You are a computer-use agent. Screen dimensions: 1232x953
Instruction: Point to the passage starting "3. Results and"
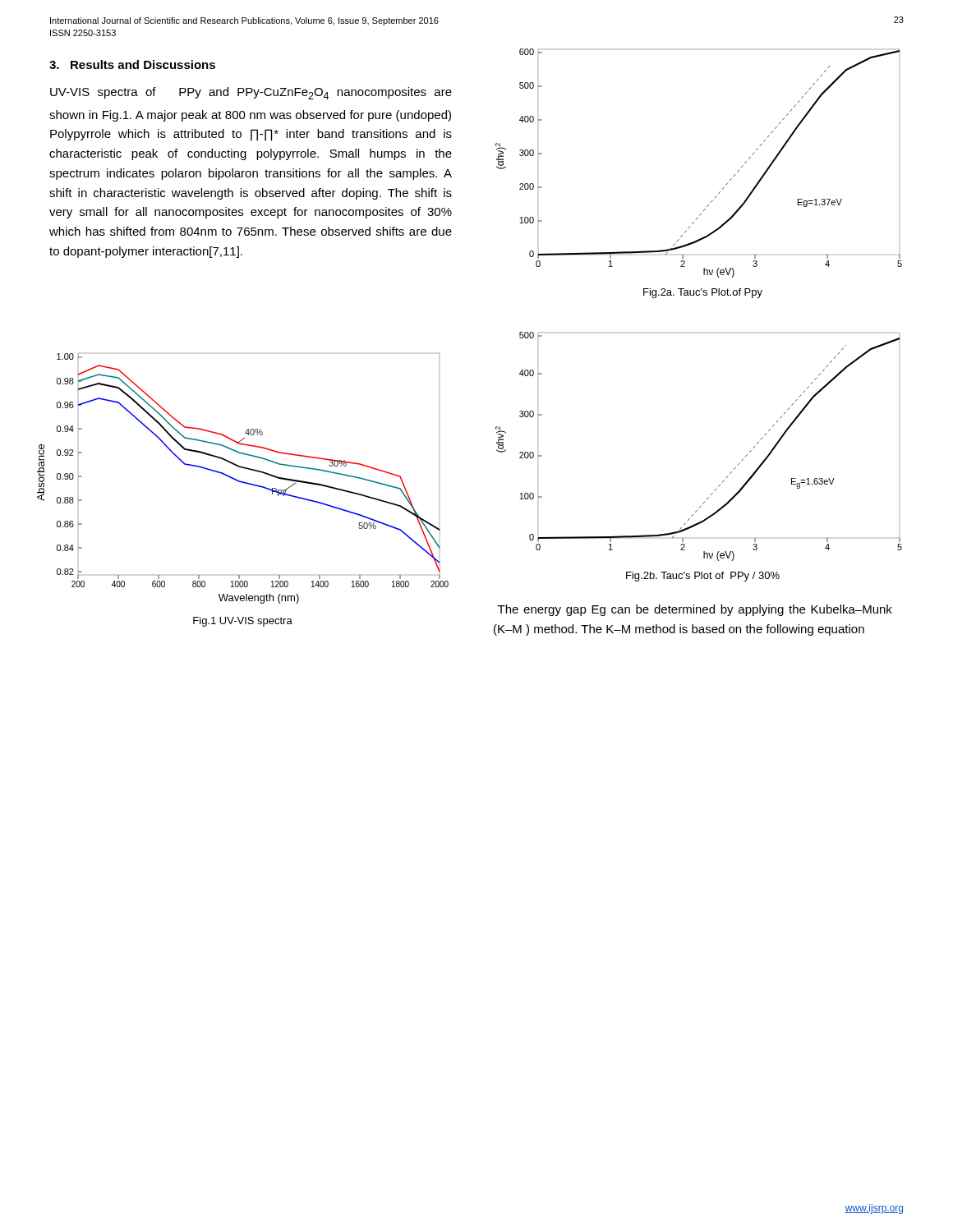click(133, 64)
